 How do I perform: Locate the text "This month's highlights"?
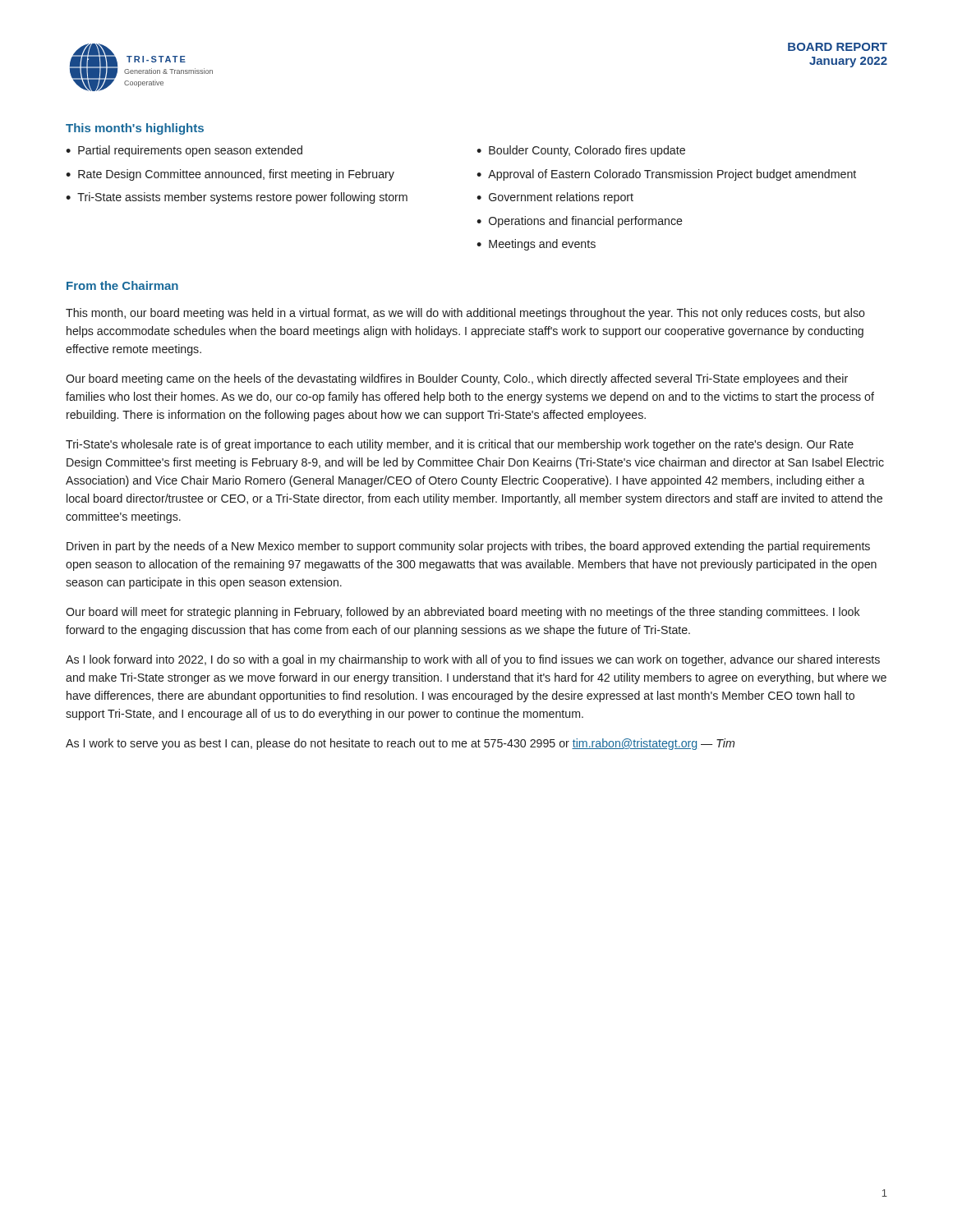135,128
